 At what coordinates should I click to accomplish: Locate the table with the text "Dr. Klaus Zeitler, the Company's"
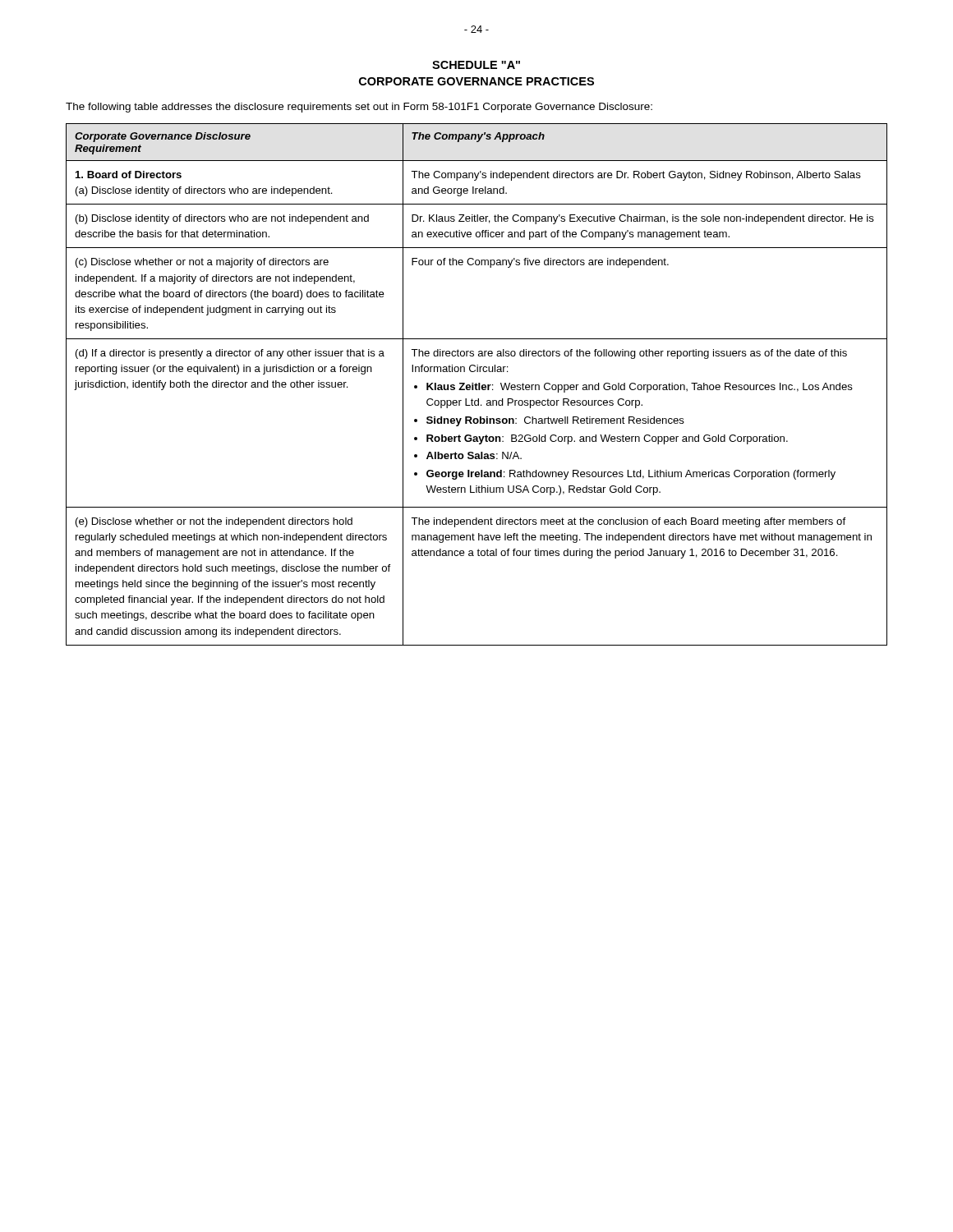pos(476,384)
